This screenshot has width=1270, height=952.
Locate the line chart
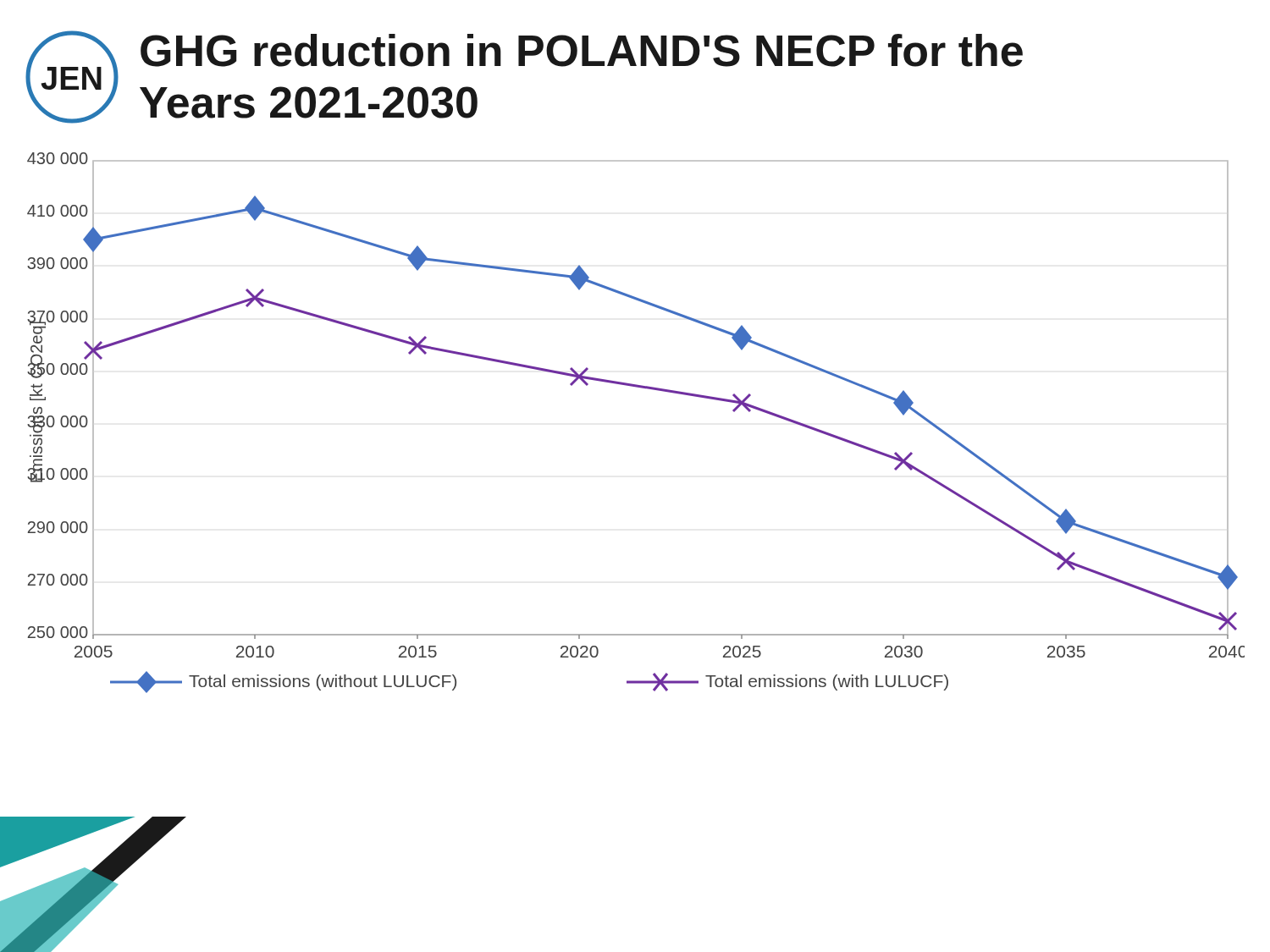tap(635, 423)
